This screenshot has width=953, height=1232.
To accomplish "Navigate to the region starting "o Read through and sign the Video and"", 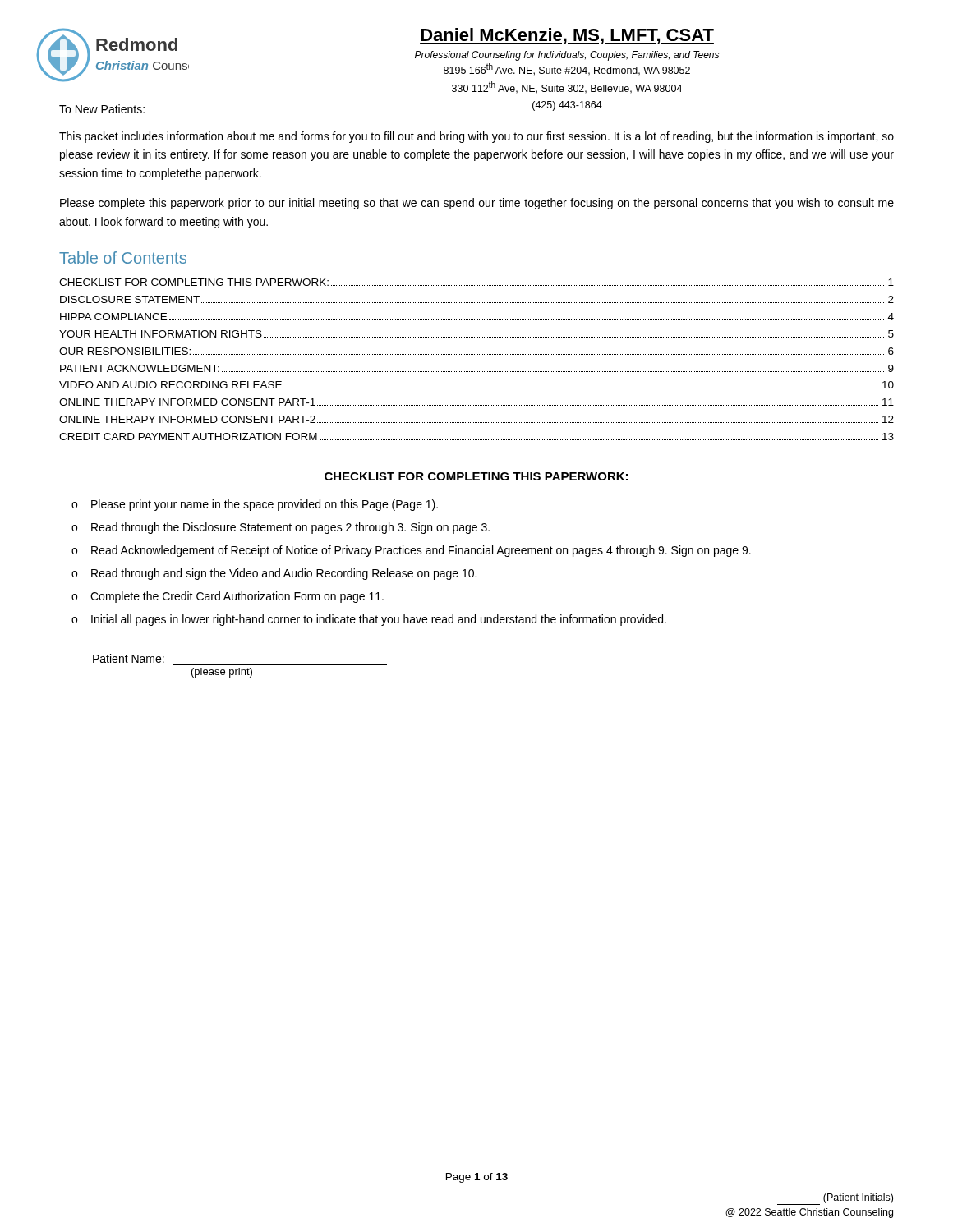I will tap(476, 574).
